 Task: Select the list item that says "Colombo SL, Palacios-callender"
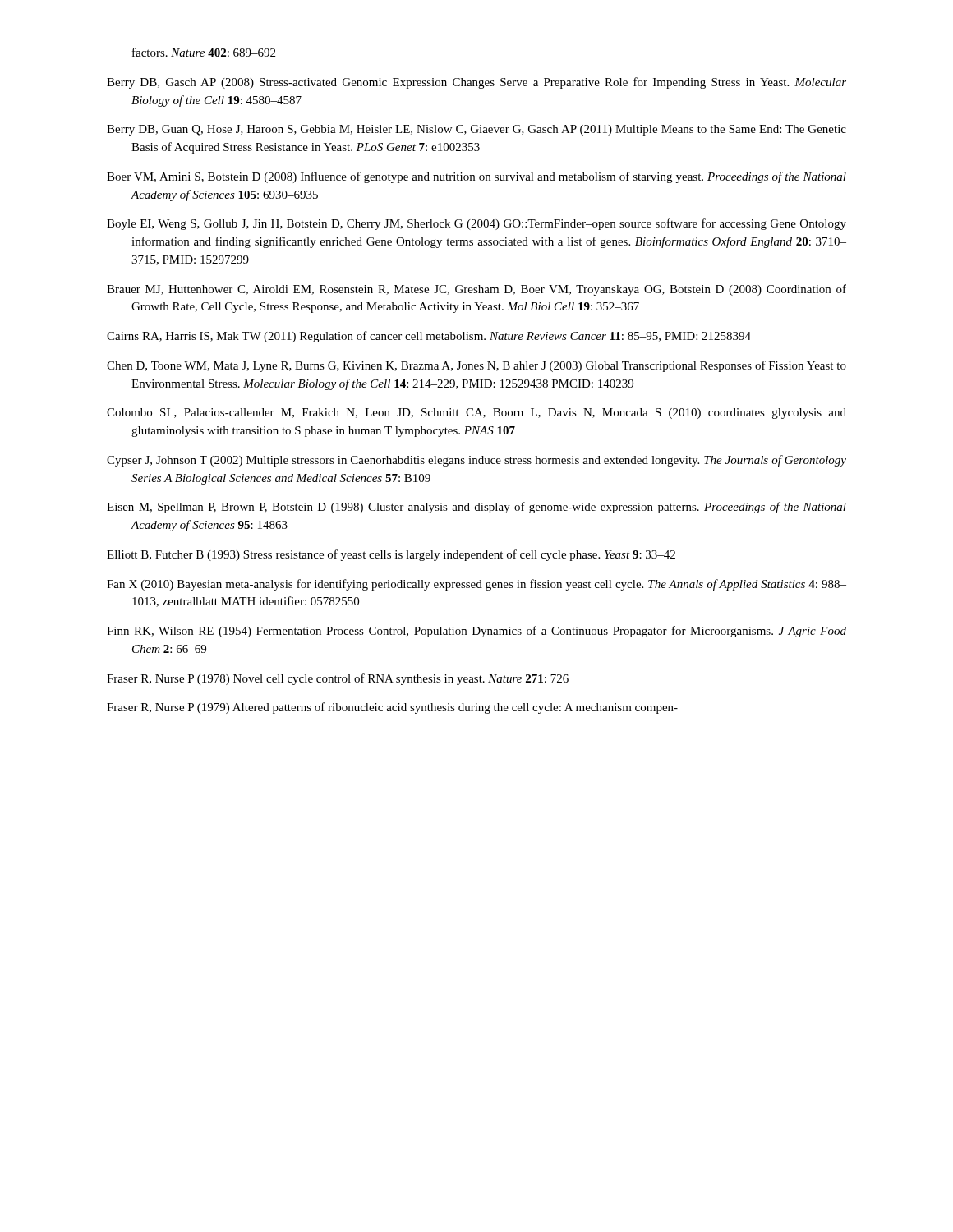476,421
